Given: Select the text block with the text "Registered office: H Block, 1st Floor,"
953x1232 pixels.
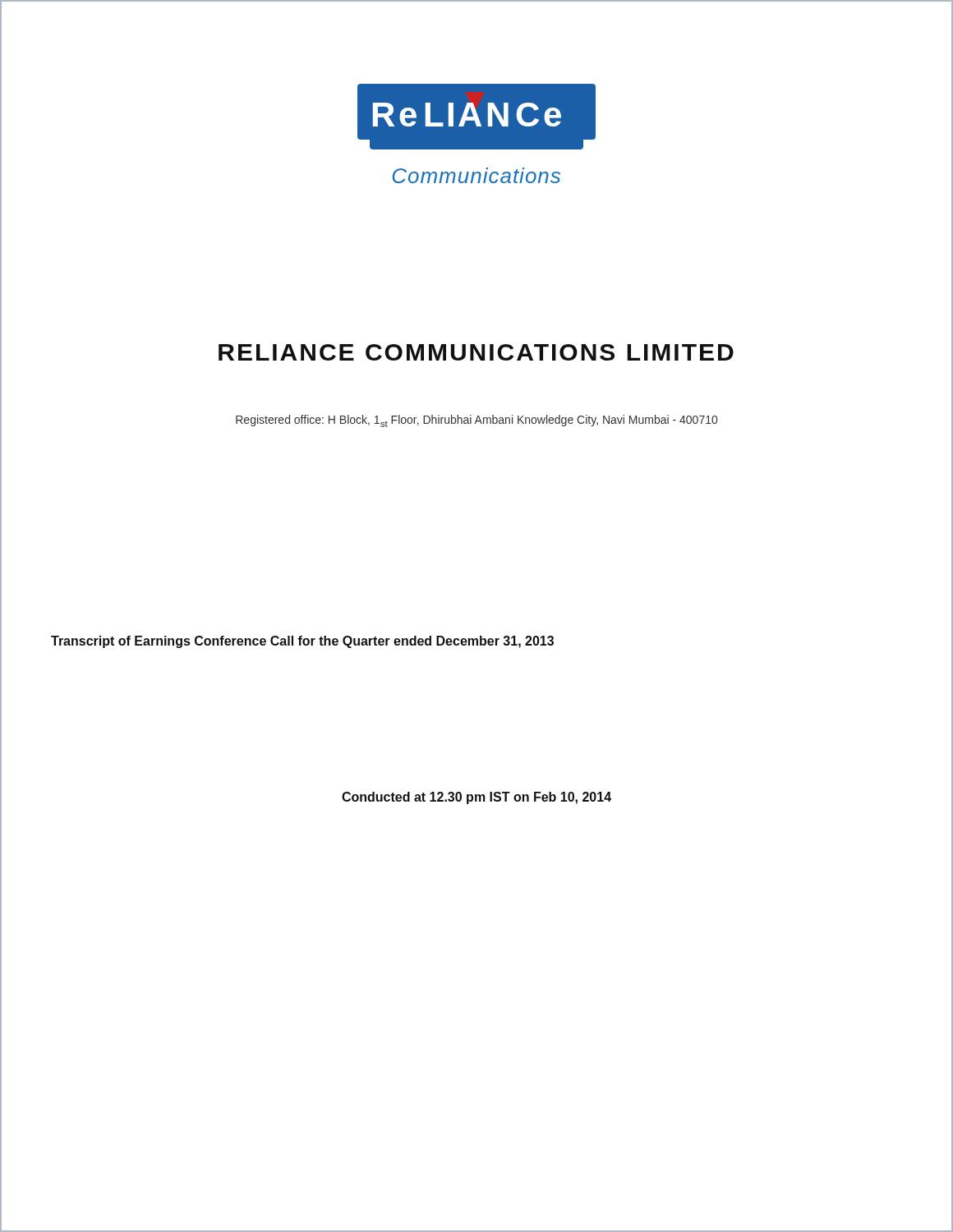Looking at the screenshot, I should point(476,421).
